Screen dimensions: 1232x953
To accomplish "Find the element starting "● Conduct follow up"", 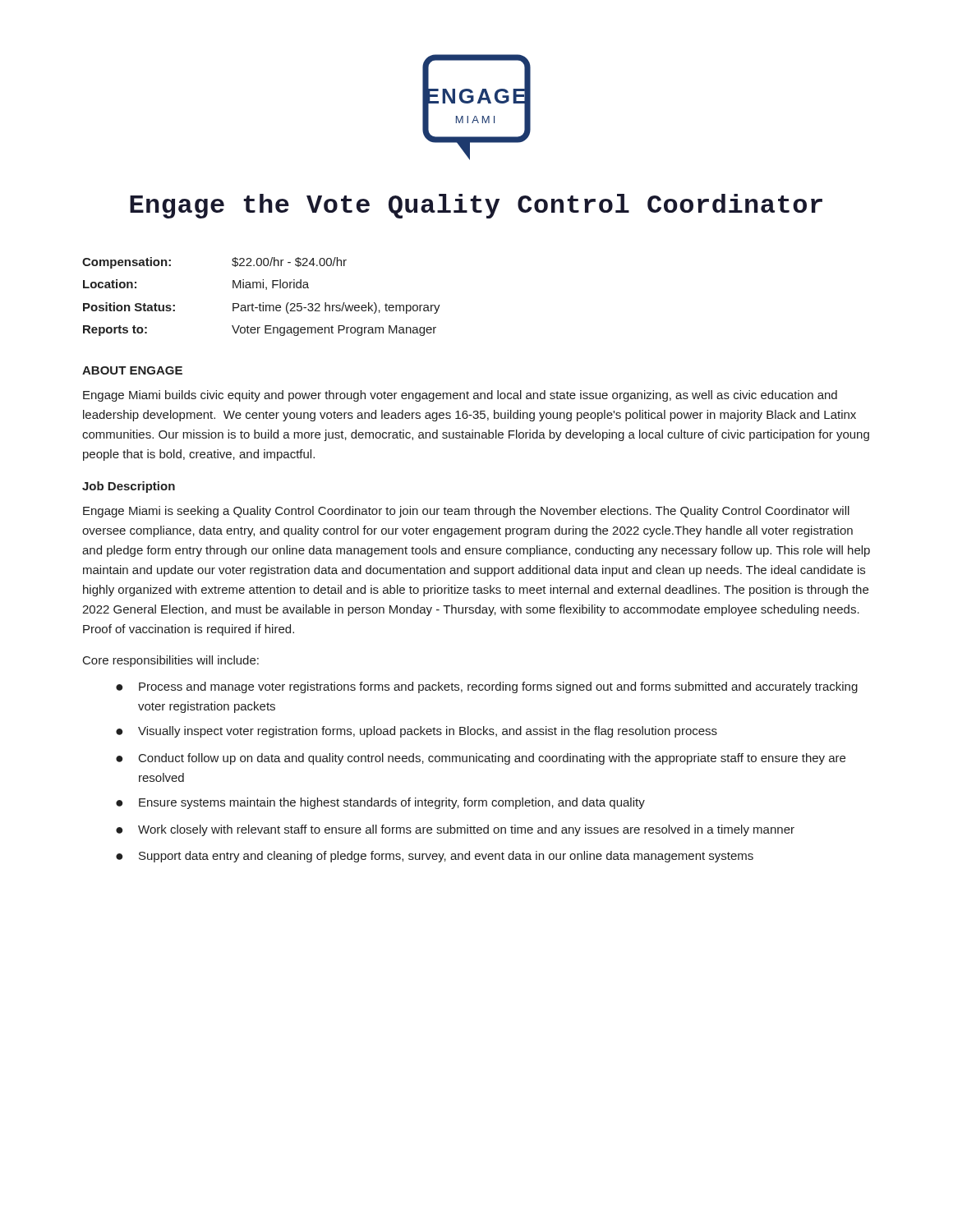I will click(x=493, y=768).
